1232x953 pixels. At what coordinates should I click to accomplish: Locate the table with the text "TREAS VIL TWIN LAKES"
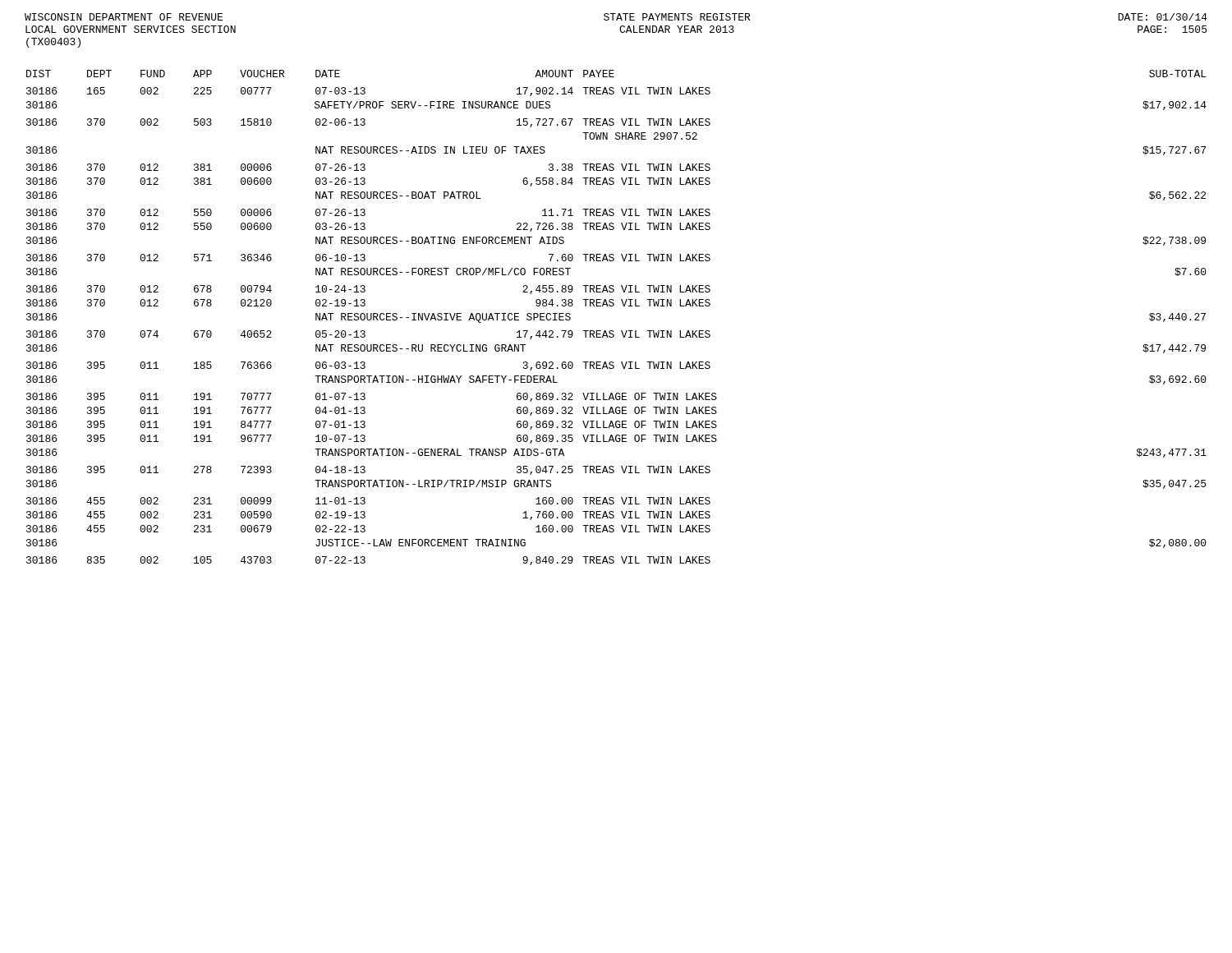click(x=616, y=318)
